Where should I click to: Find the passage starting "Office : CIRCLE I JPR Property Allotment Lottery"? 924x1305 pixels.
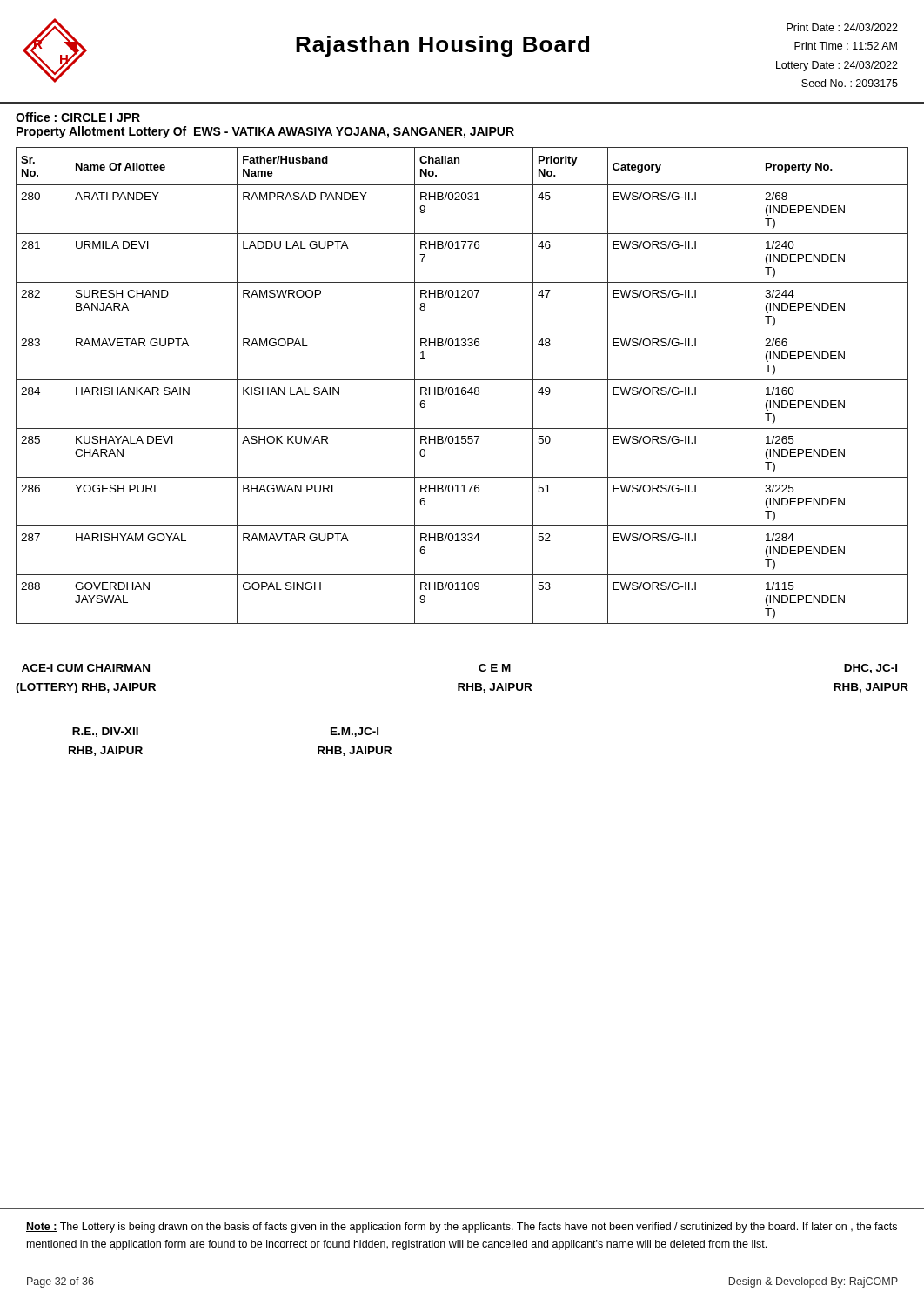(457, 124)
